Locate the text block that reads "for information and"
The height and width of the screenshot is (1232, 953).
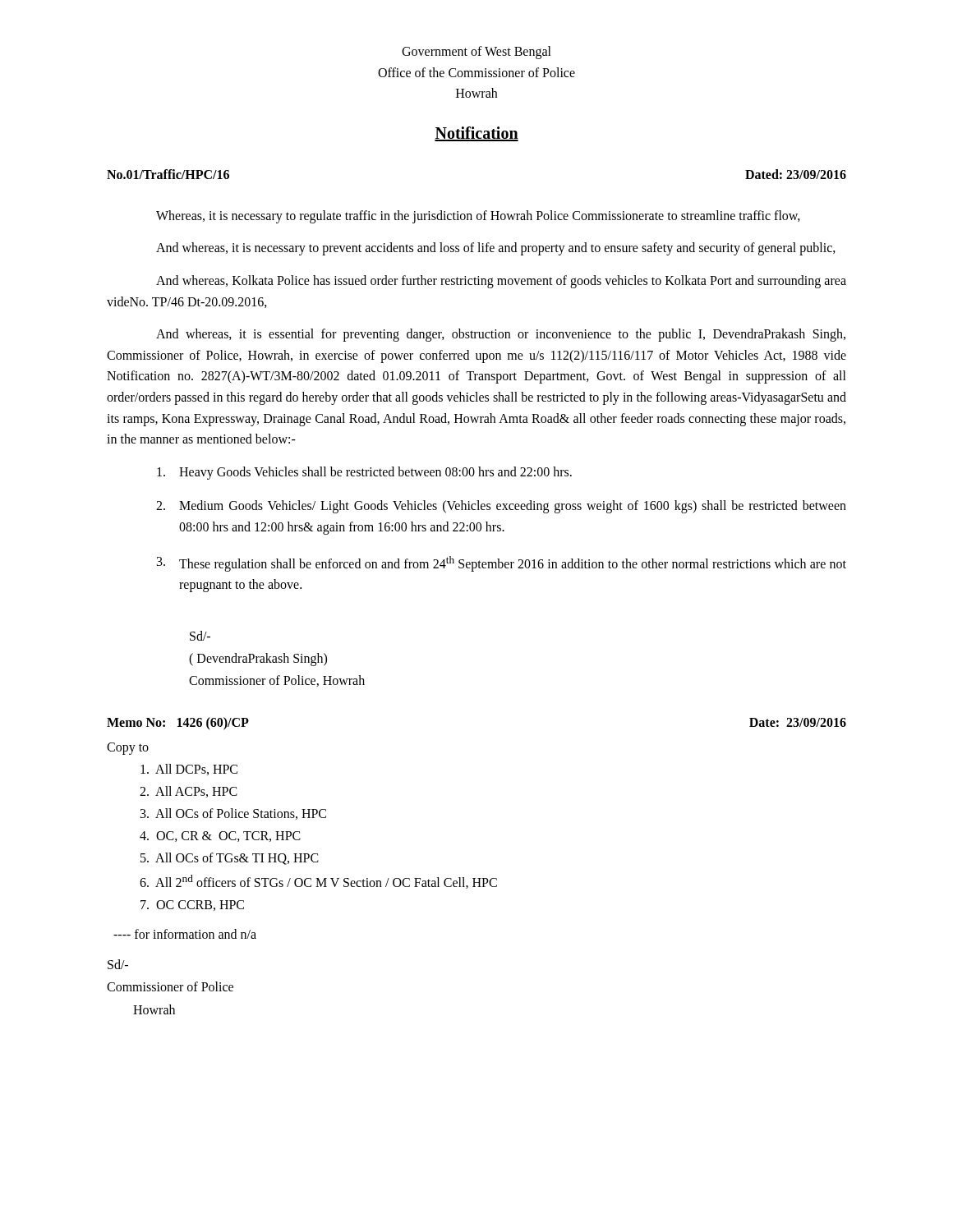pos(182,934)
